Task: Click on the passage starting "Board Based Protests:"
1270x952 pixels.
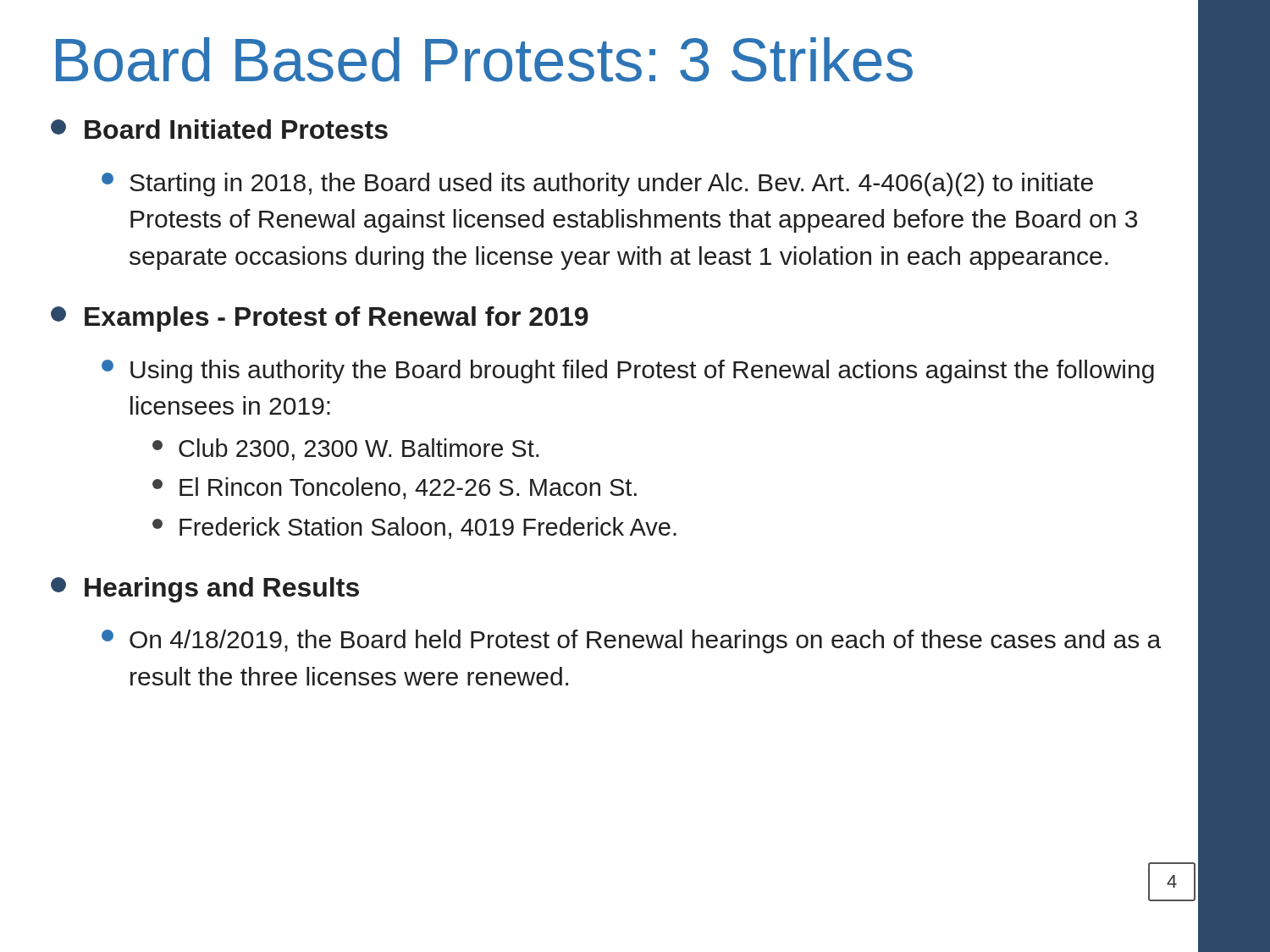Action: click(483, 60)
